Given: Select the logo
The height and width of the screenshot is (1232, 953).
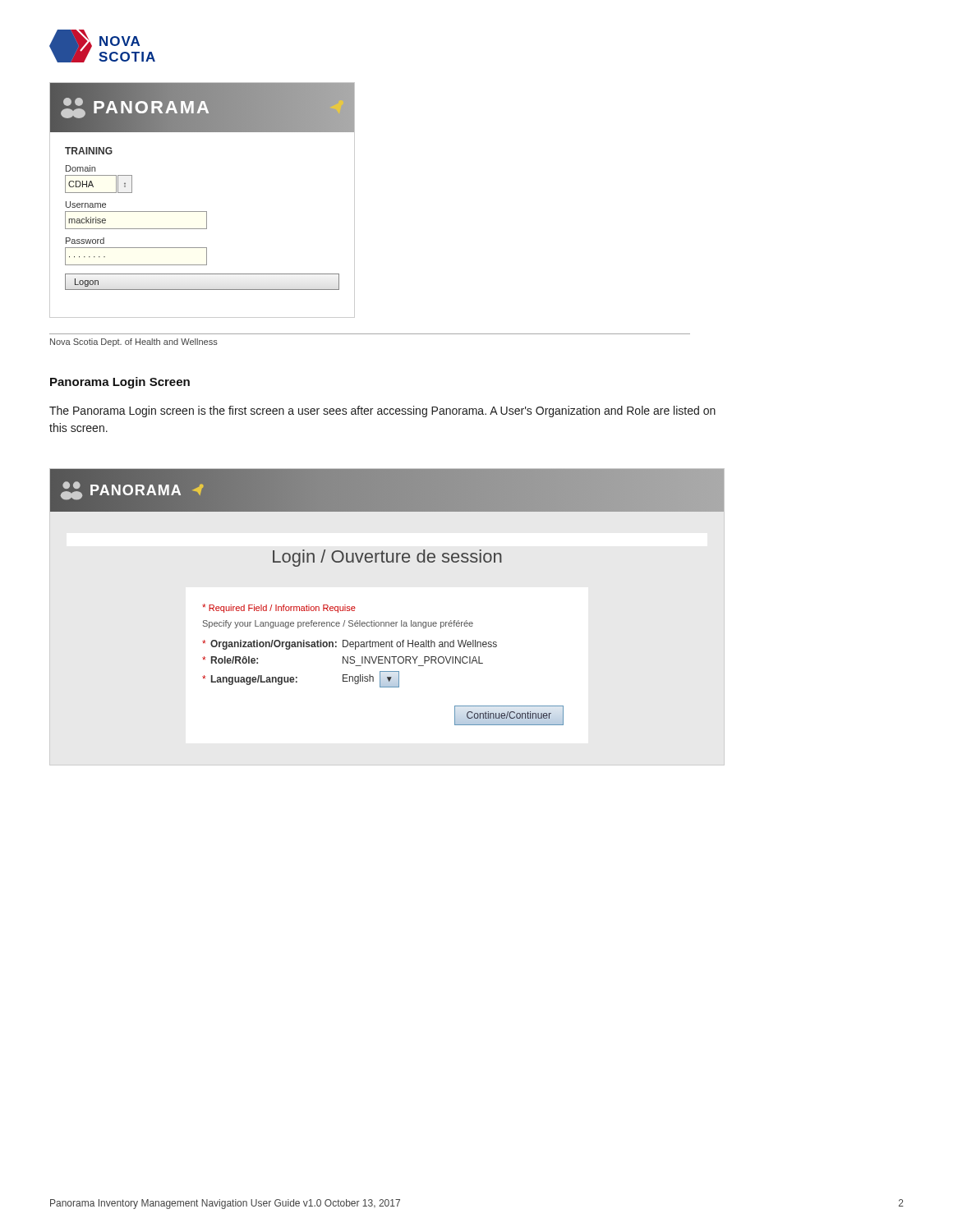Looking at the screenshot, I should click(115, 48).
